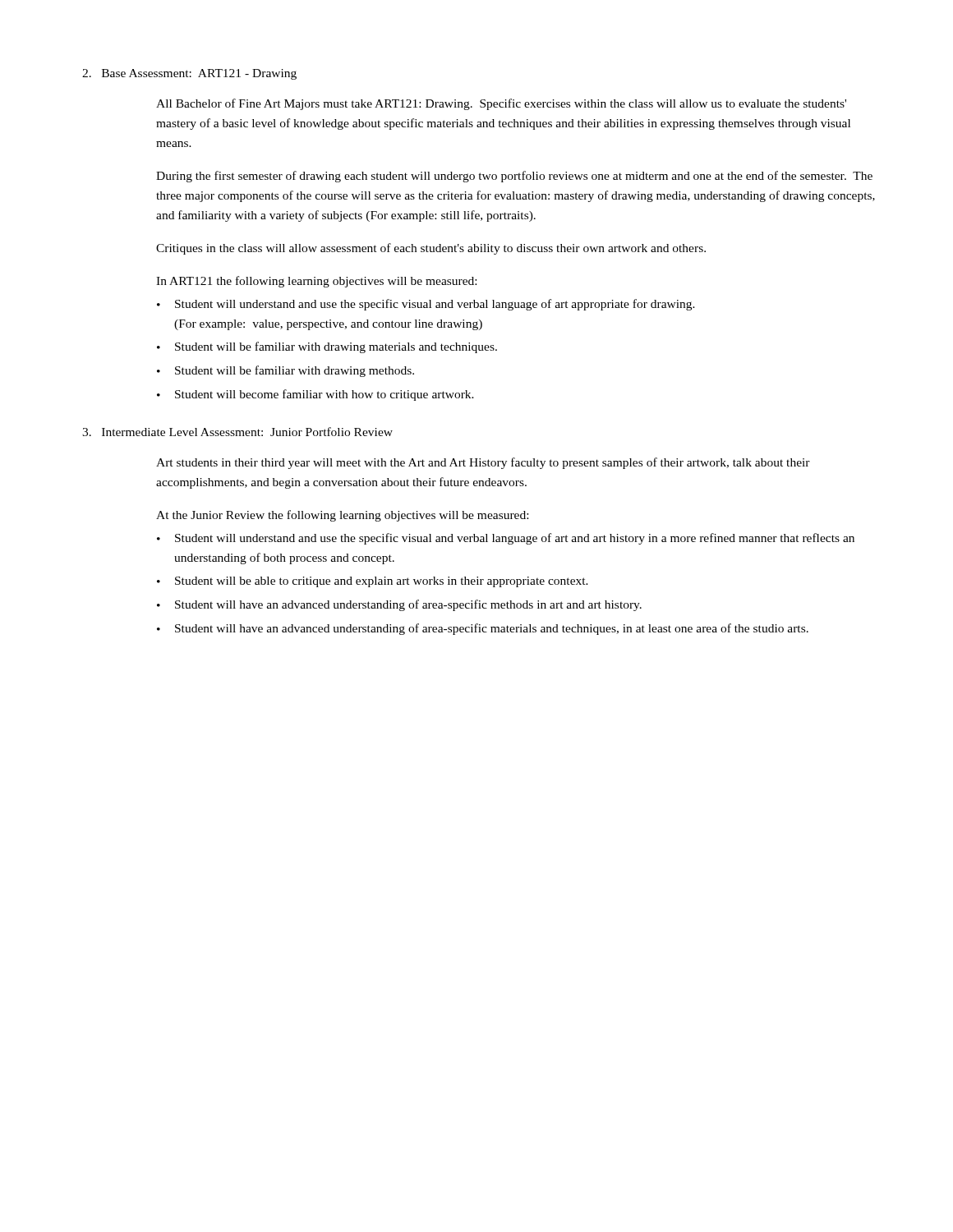
Task: Where is the section header that starts "2. Base Assessment: ART121"?
Action: [189, 73]
